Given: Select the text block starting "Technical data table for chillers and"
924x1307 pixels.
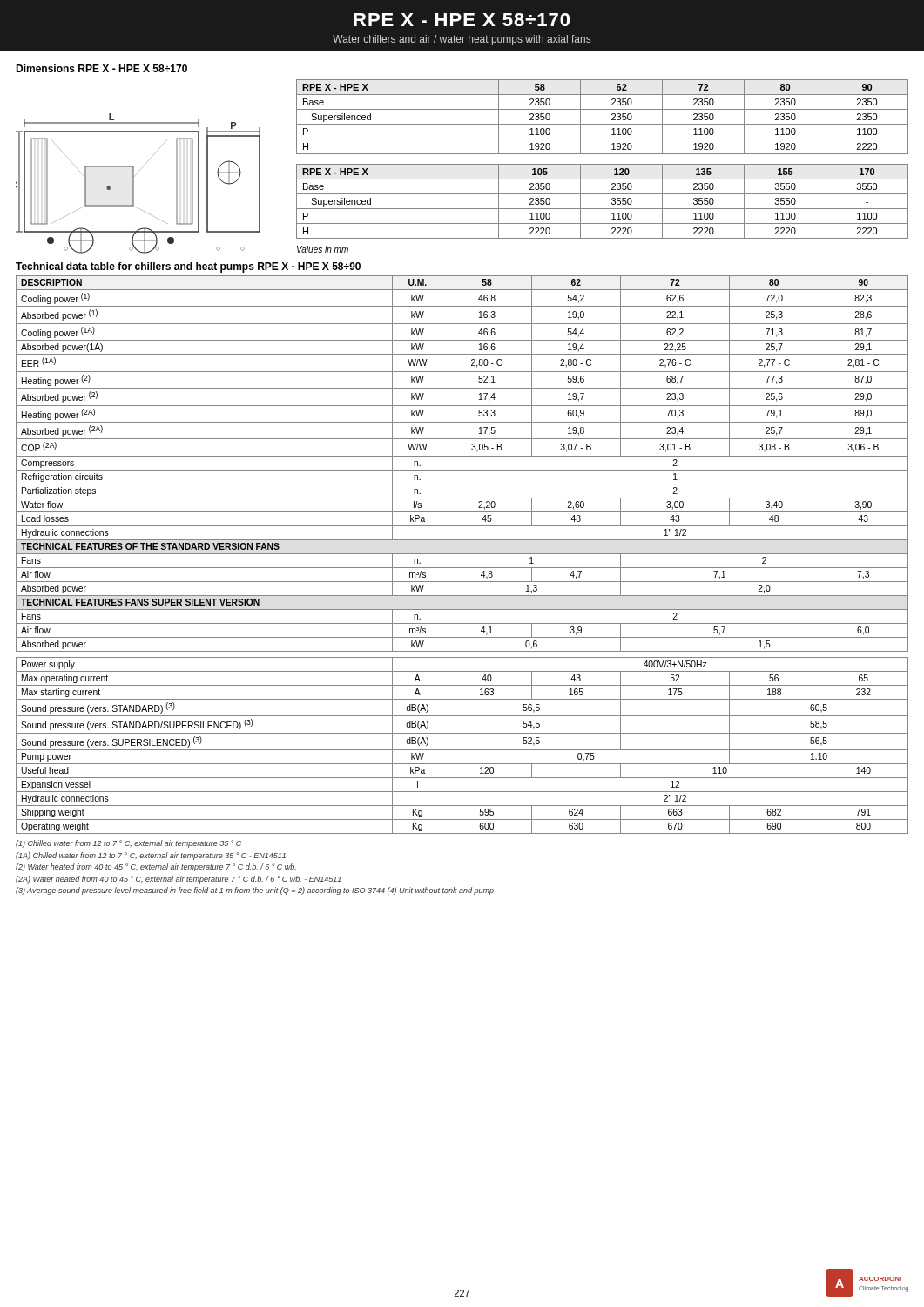Looking at the screenshot, I should point(188,267).
